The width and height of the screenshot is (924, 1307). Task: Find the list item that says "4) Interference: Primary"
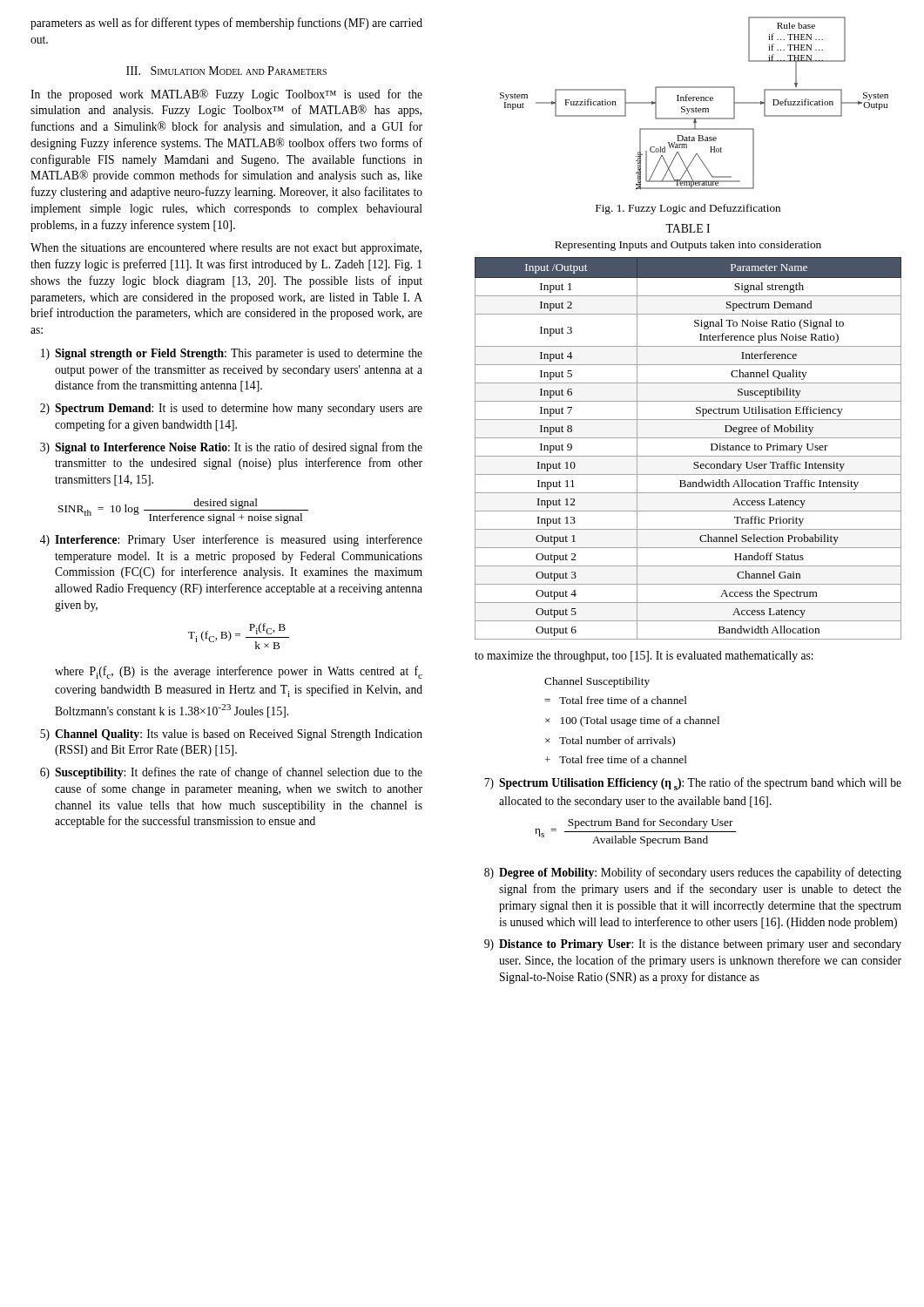click(x=226, y=626)
